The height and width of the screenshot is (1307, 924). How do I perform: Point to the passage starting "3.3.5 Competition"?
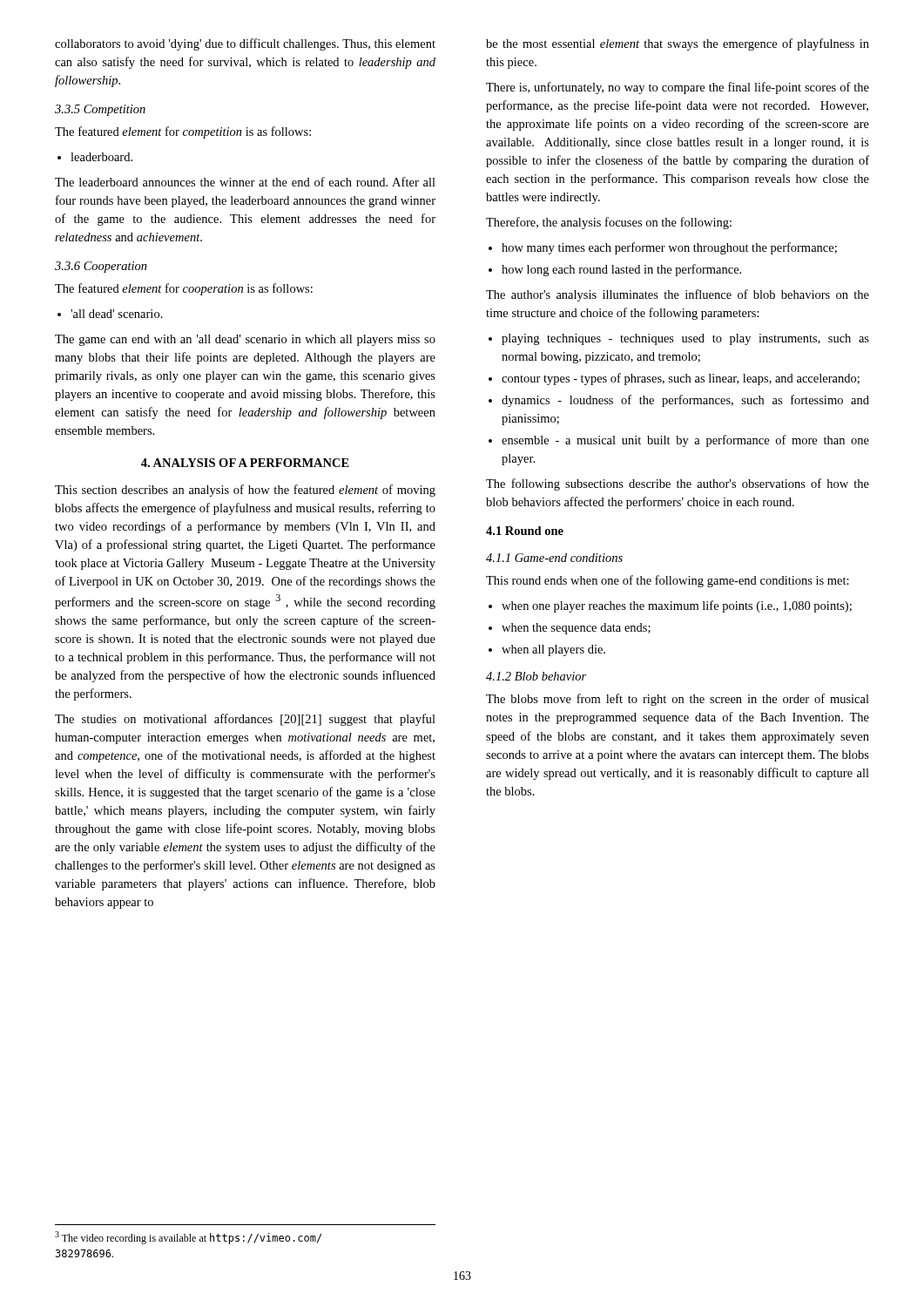pos(100,110)
